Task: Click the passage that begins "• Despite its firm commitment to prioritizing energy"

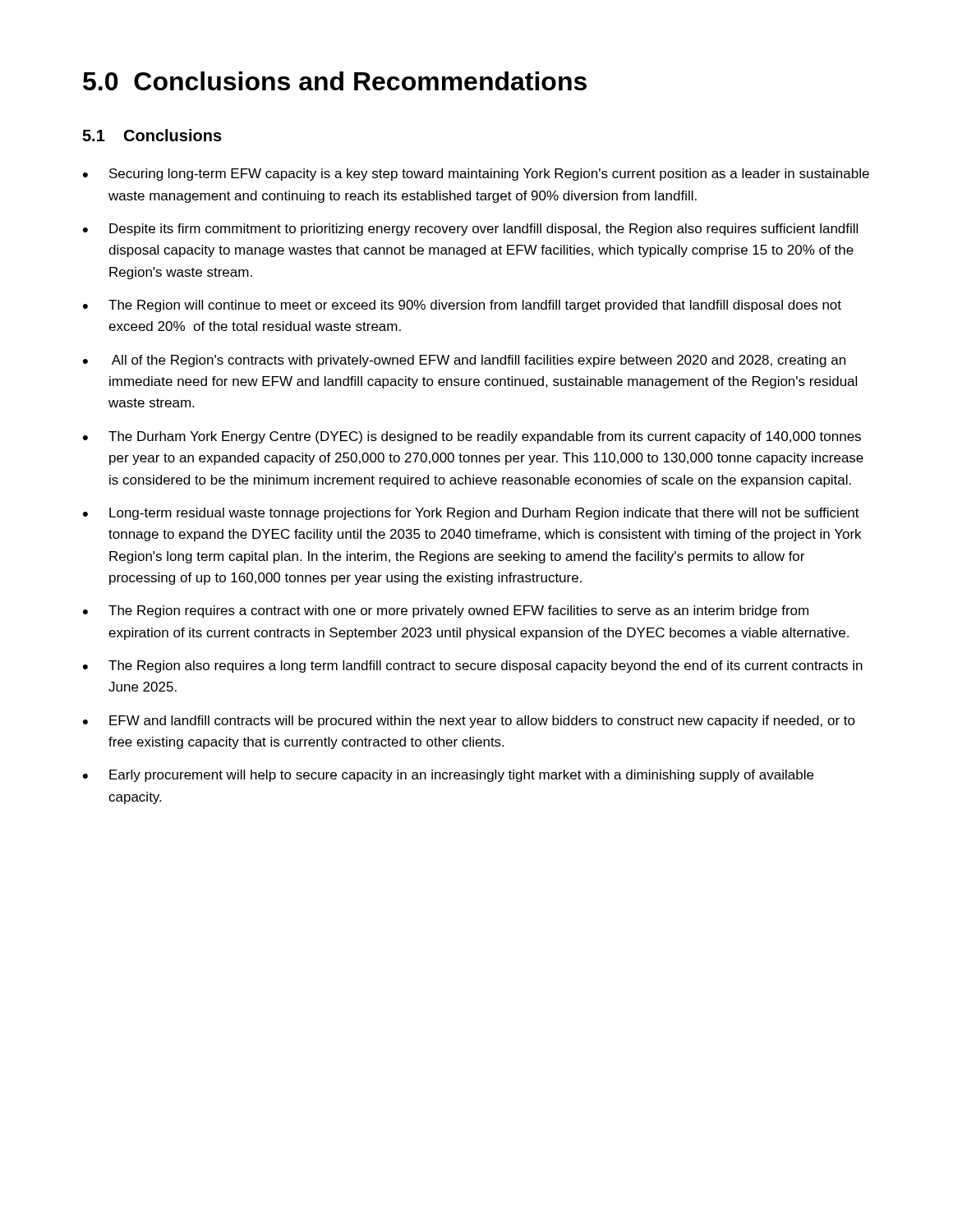Action: (x=476, y=251)
